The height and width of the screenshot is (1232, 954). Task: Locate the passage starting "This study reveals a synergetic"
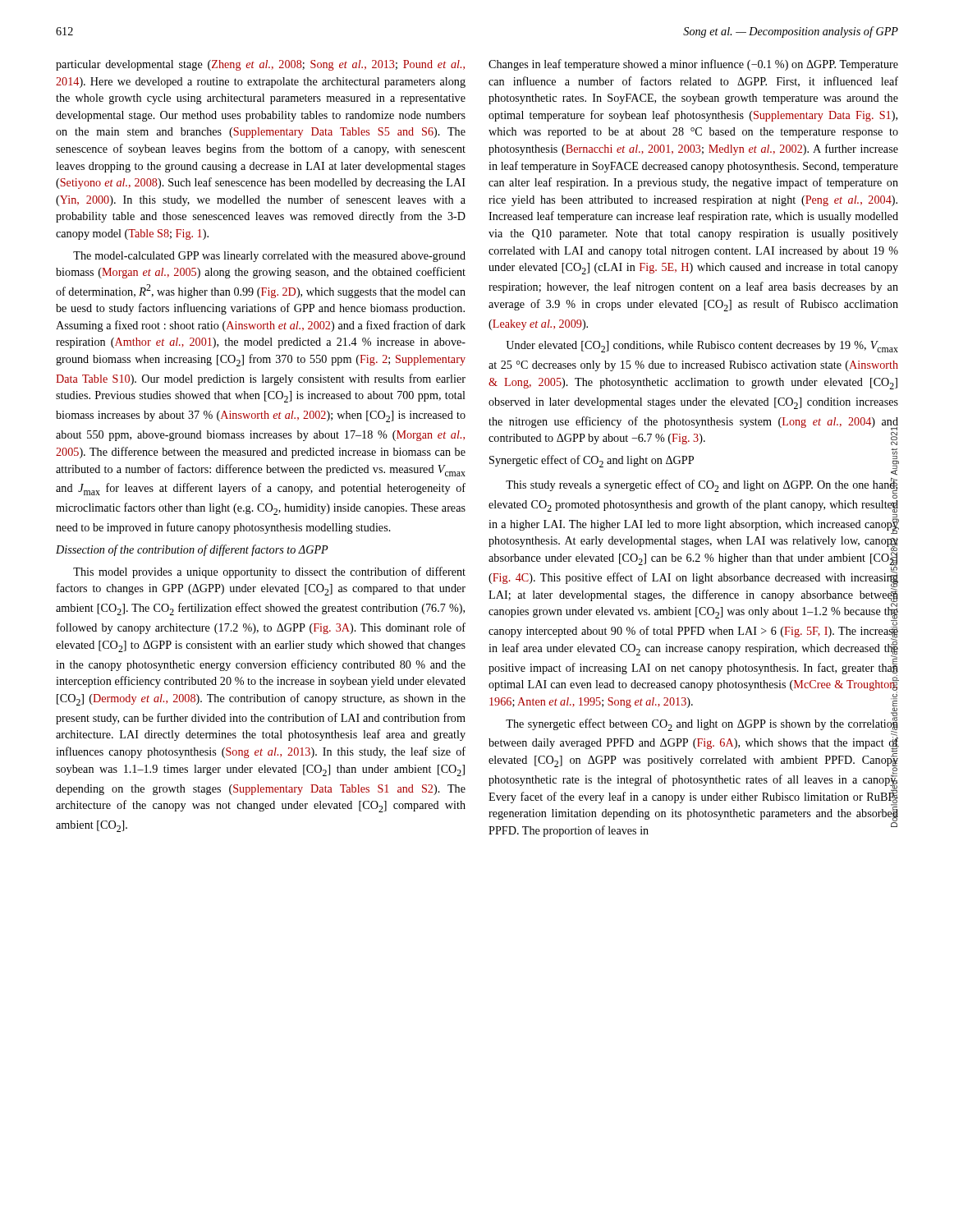[x=693, y=593]
